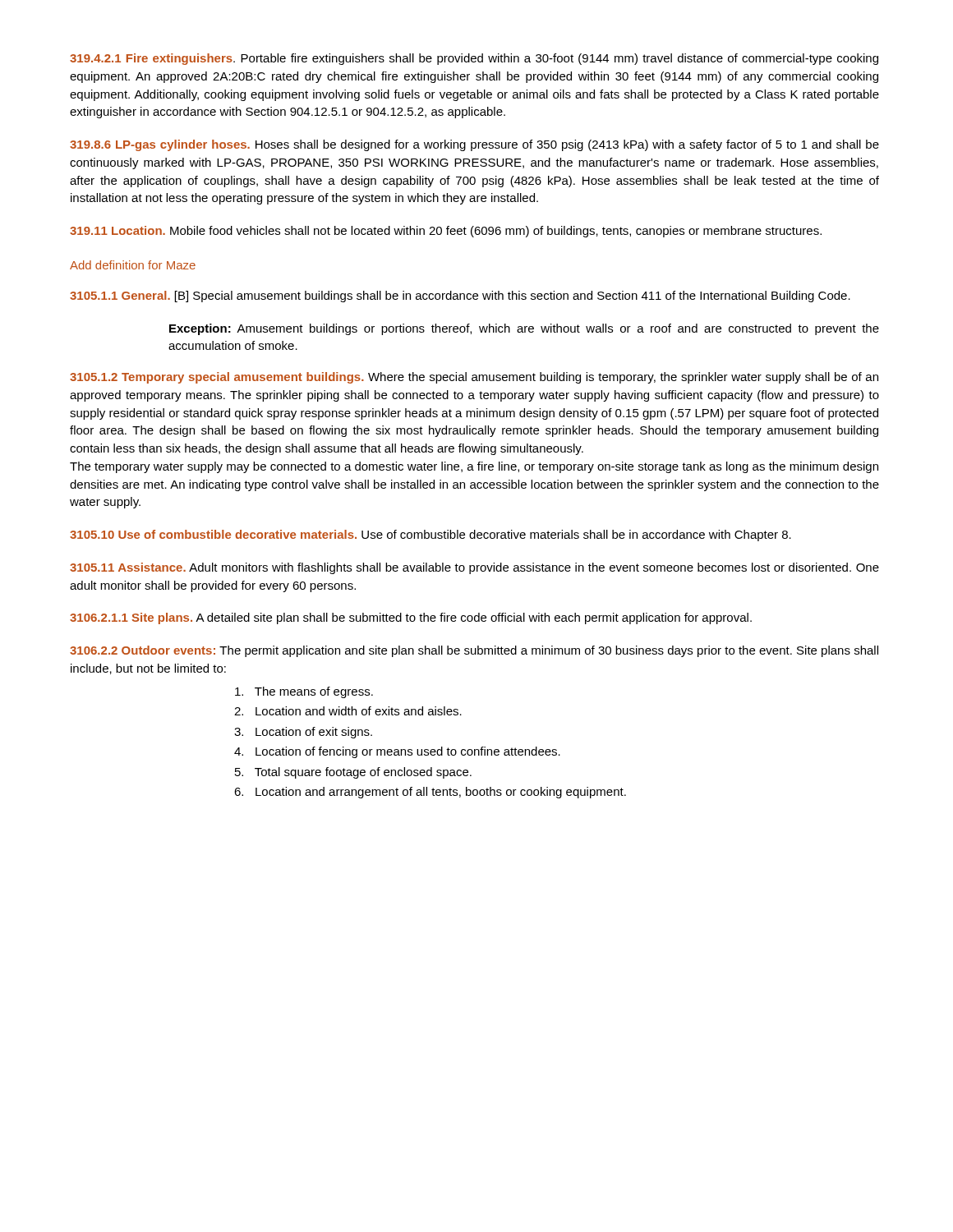Click the passage that begins "2.2 Outdoor events: The"
This screenshot has width=953, height=1232.
[x=474, y=659]
